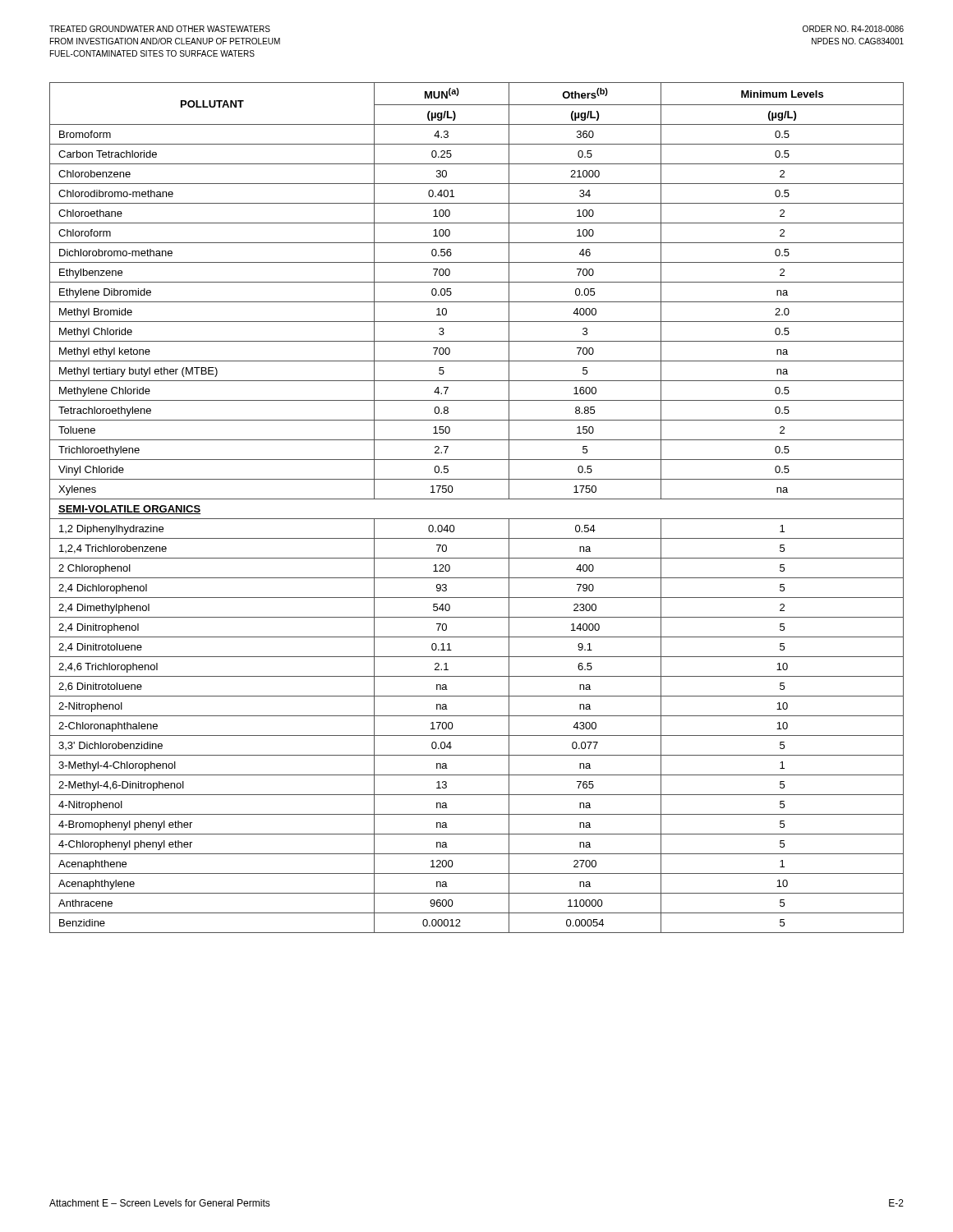The image size is (953, 1232).
Task: Find the table that mentions "2,4 Dichlorophenol"
Action: click(476, 508)
